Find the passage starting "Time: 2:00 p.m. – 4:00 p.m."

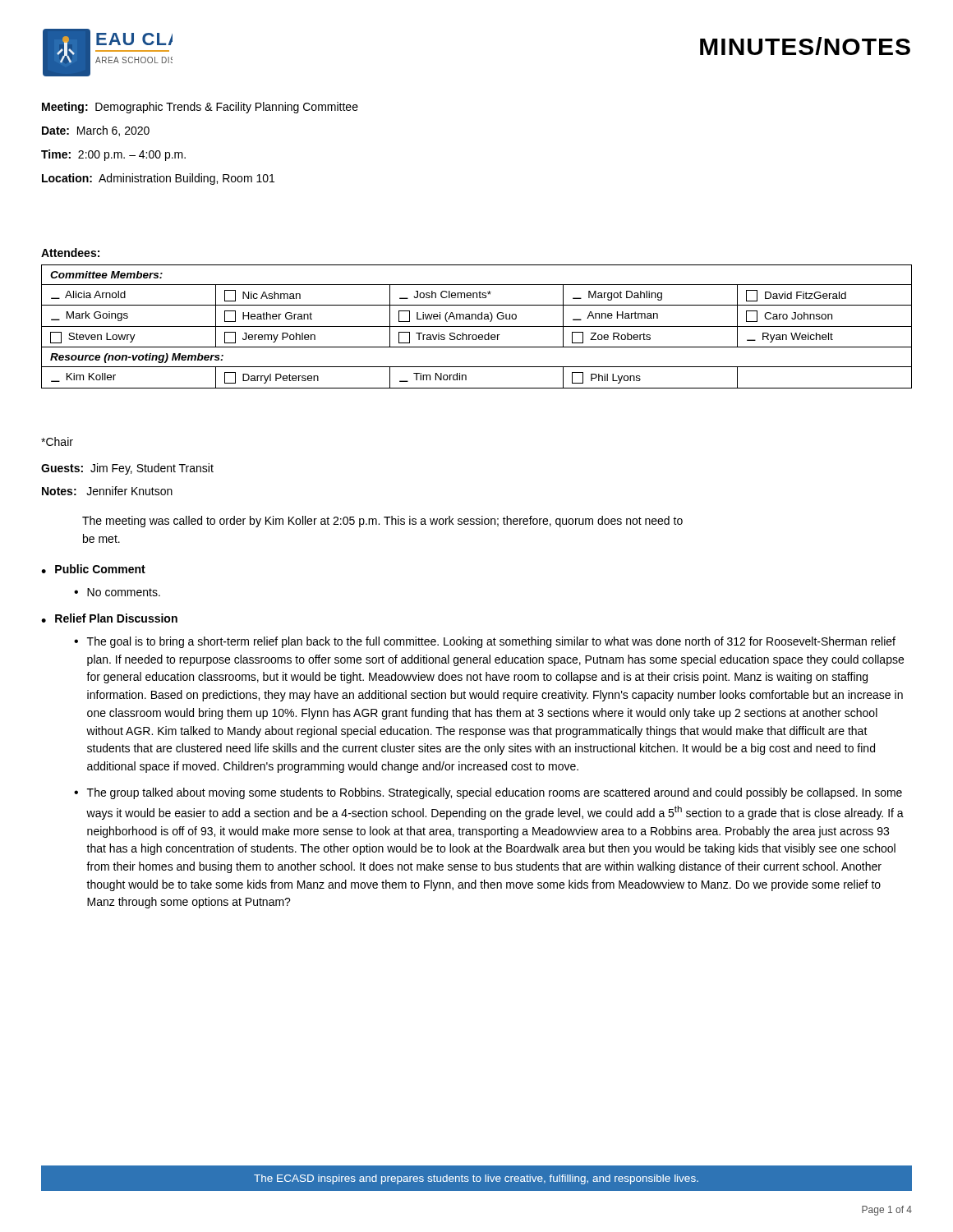coord(114,154)
